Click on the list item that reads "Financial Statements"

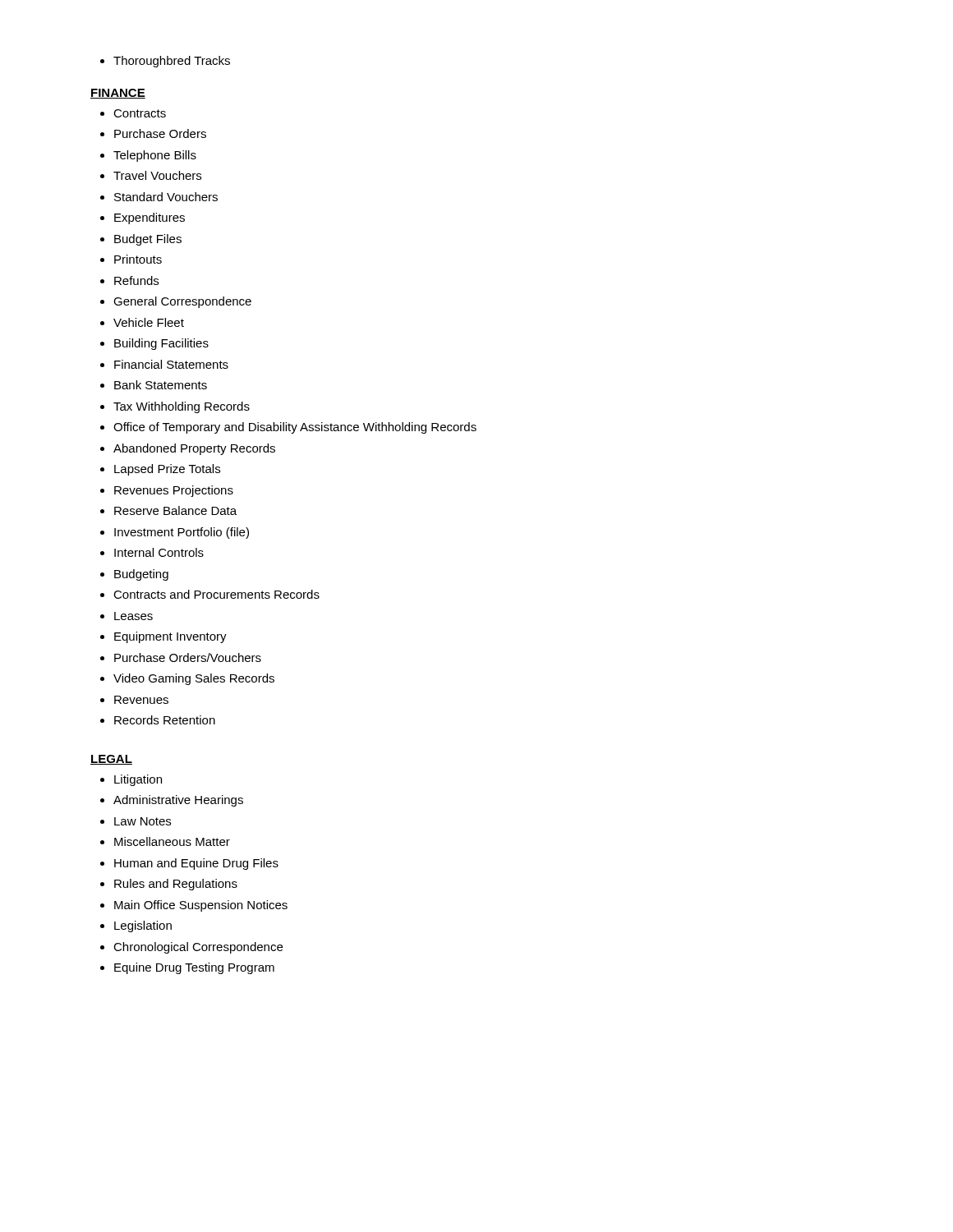click(171, 364)
